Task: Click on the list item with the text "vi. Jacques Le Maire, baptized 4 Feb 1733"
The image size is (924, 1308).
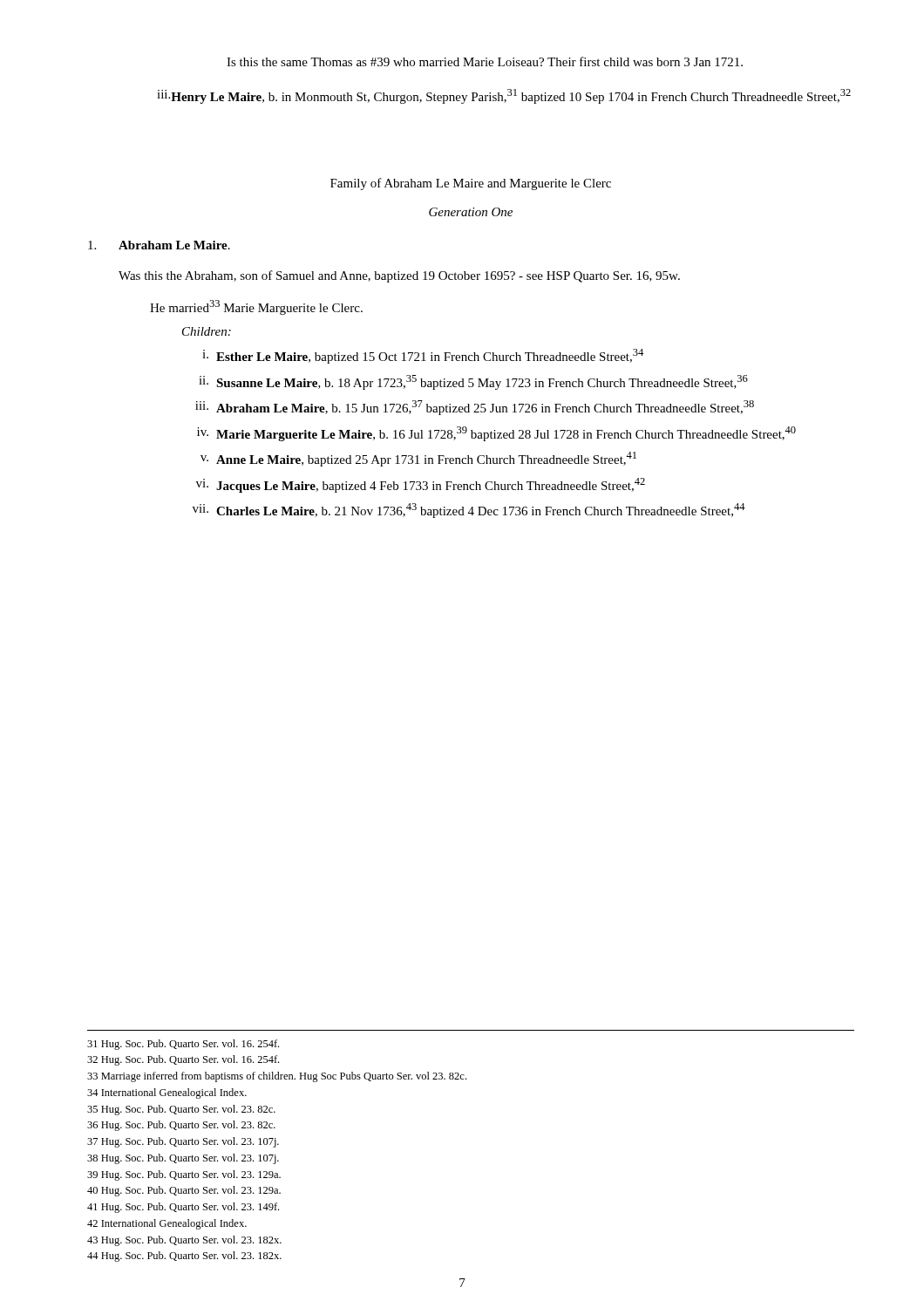Action: (x=413, y=484)
